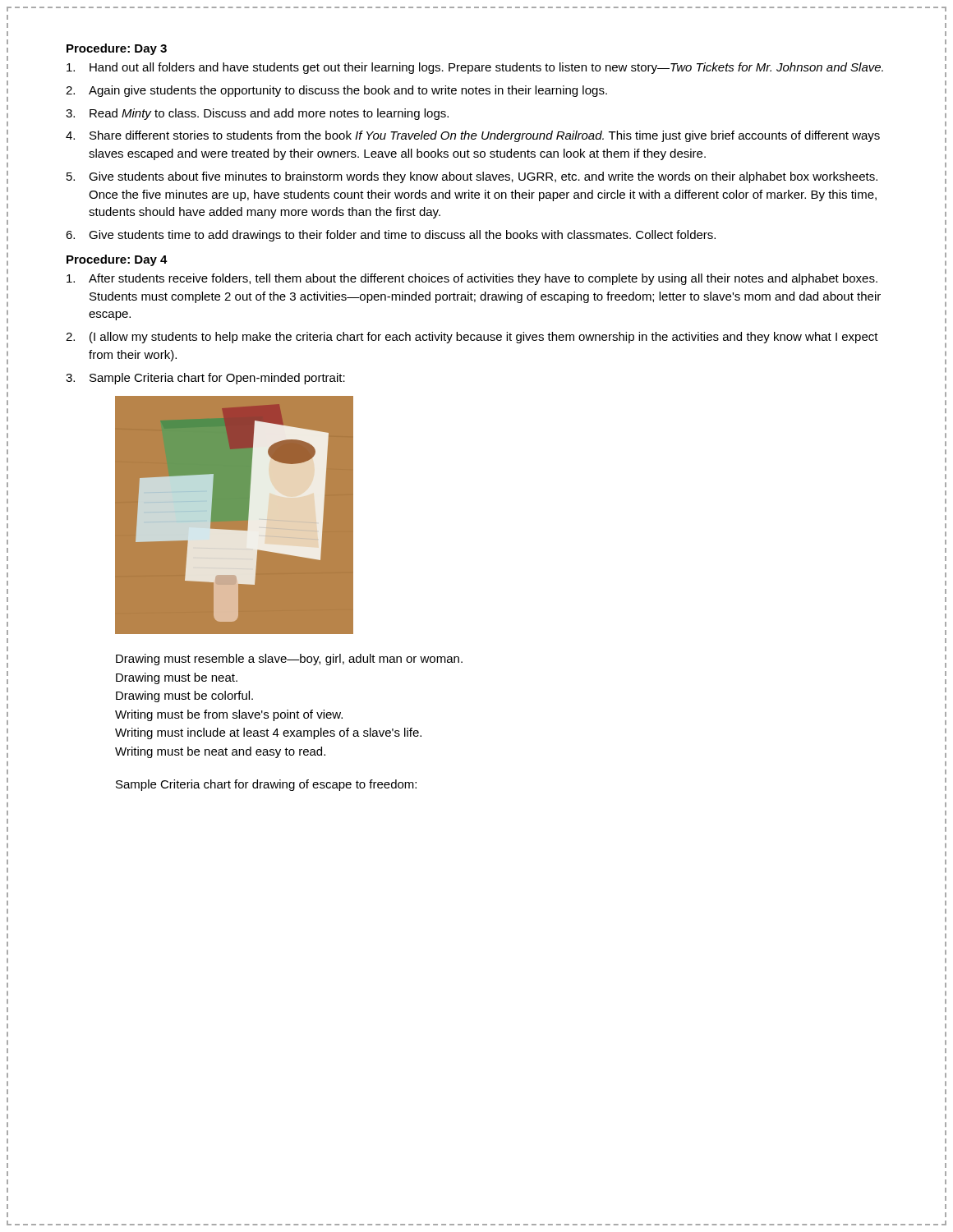Select the list item with the text "4. Share different stories to"
The height and width of the screenshot is (1232, 953).
(x=476, y=145)
